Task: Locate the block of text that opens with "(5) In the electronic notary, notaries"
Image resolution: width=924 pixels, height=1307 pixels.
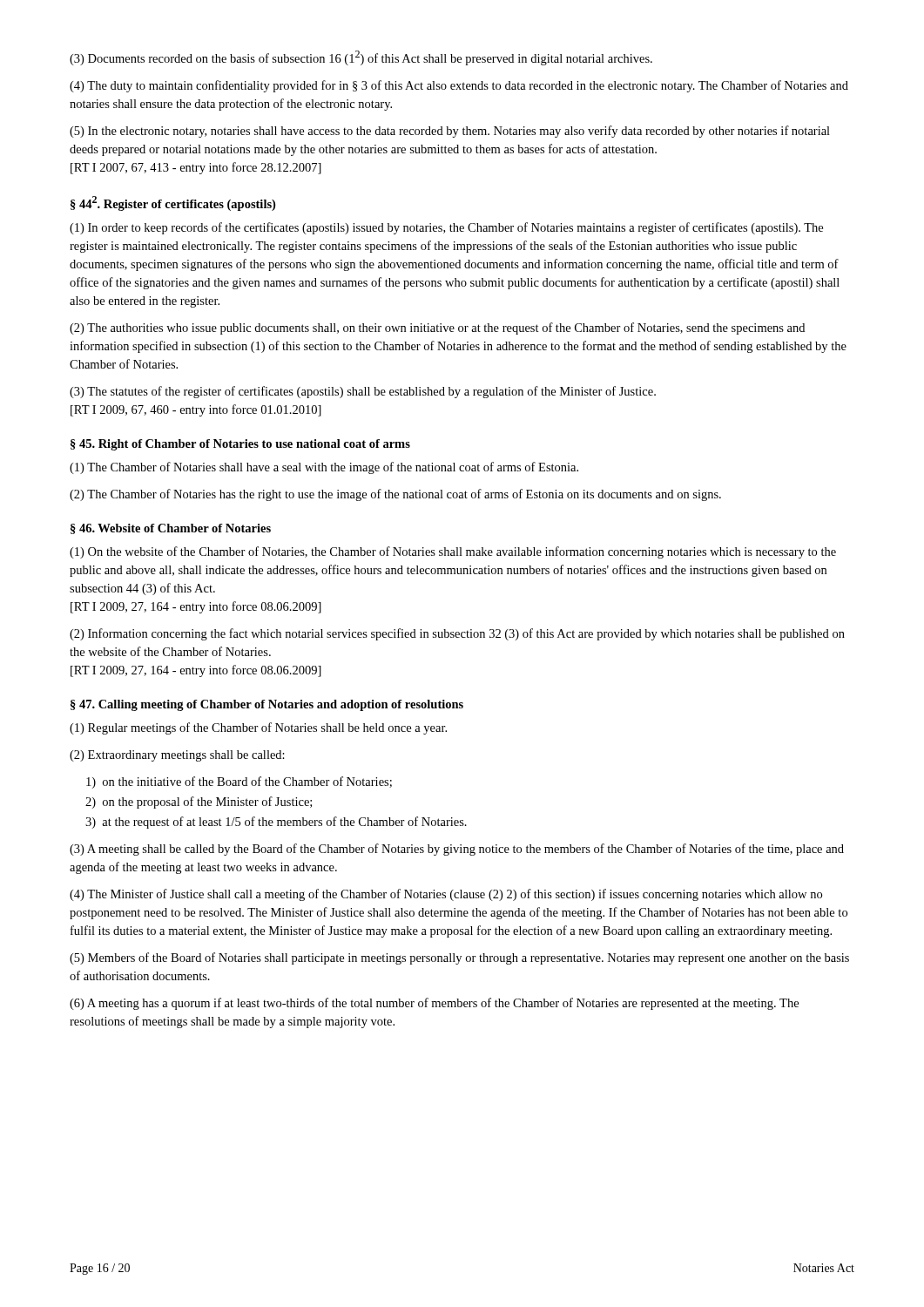Action: point(450,149)
